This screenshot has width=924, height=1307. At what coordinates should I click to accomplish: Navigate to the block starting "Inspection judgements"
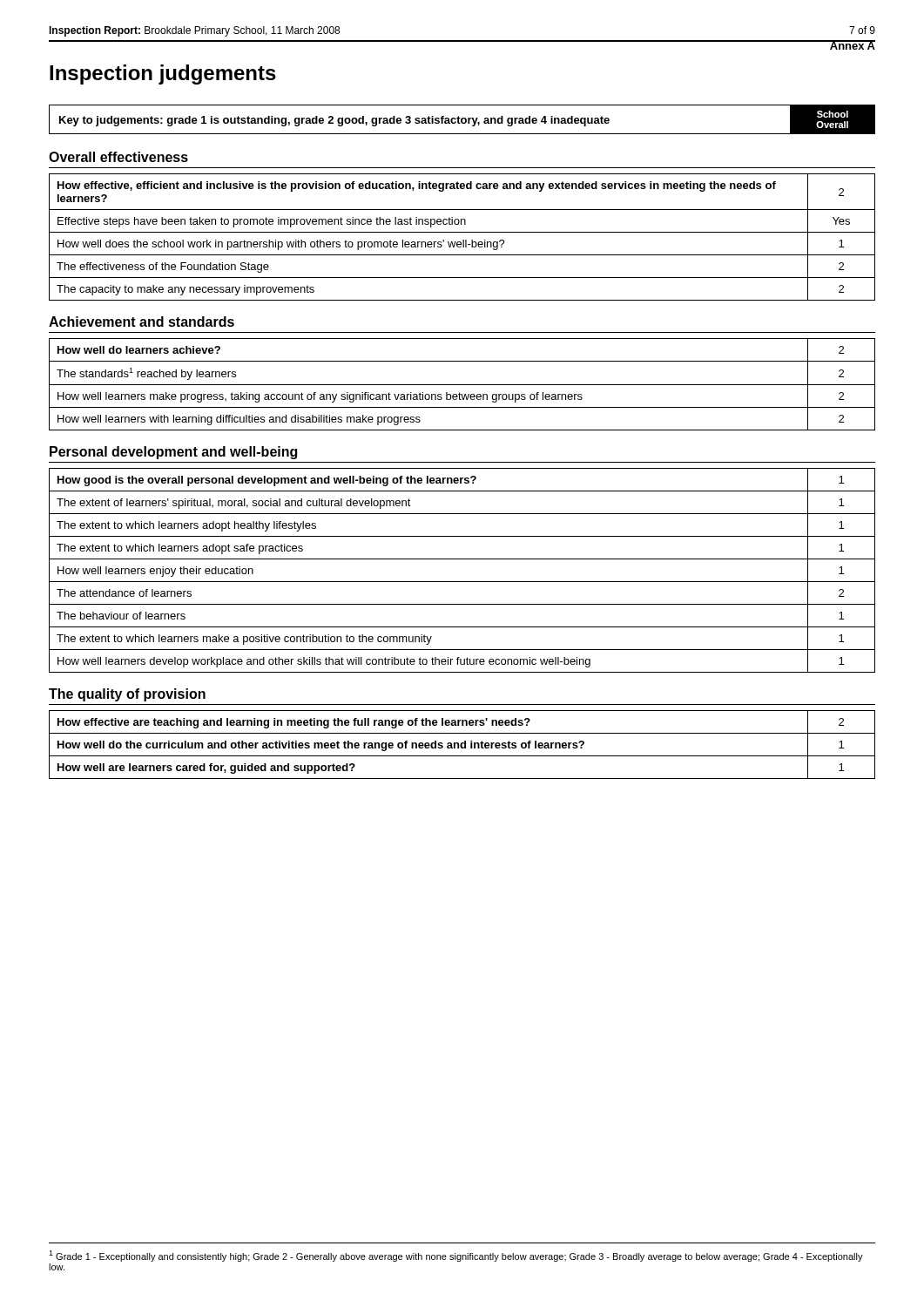163,73
